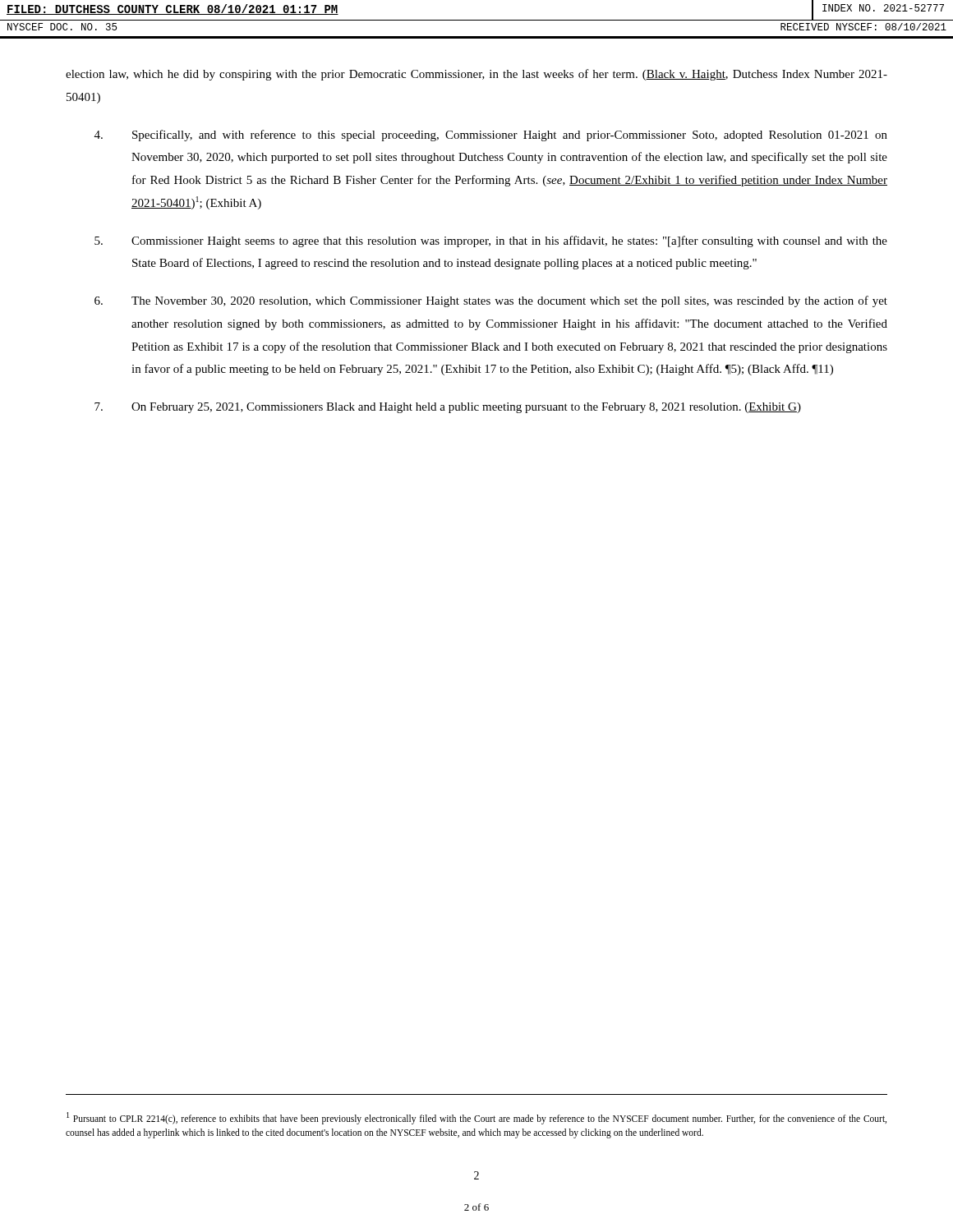Screen dimensions: 1232x953
Task: Navigate to the text block starting "On February 25, 2021,"
Action: tap(476, 407)
